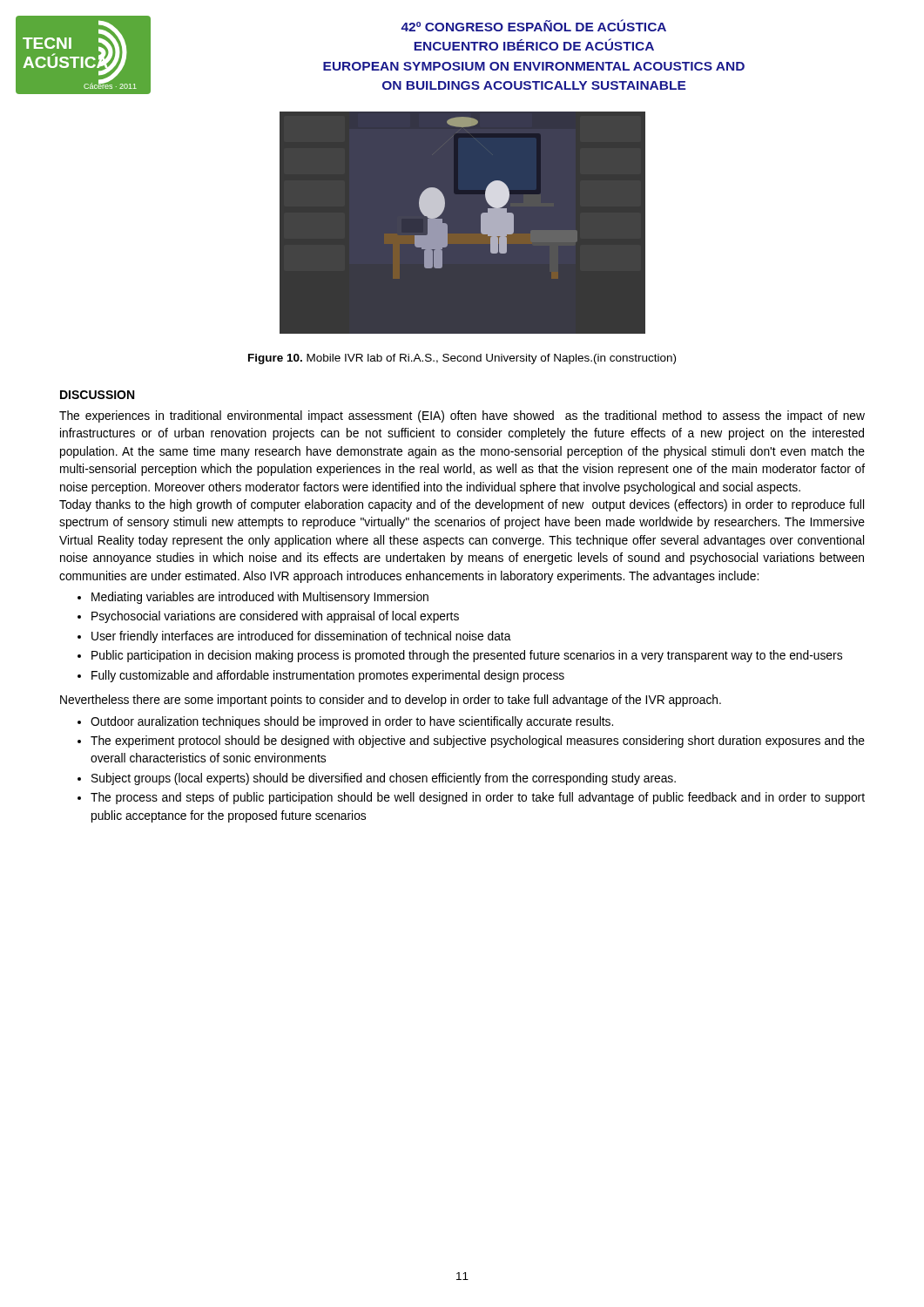Find the photo
The width and height of the screenshot is (924, 1307).
[462, 224]
